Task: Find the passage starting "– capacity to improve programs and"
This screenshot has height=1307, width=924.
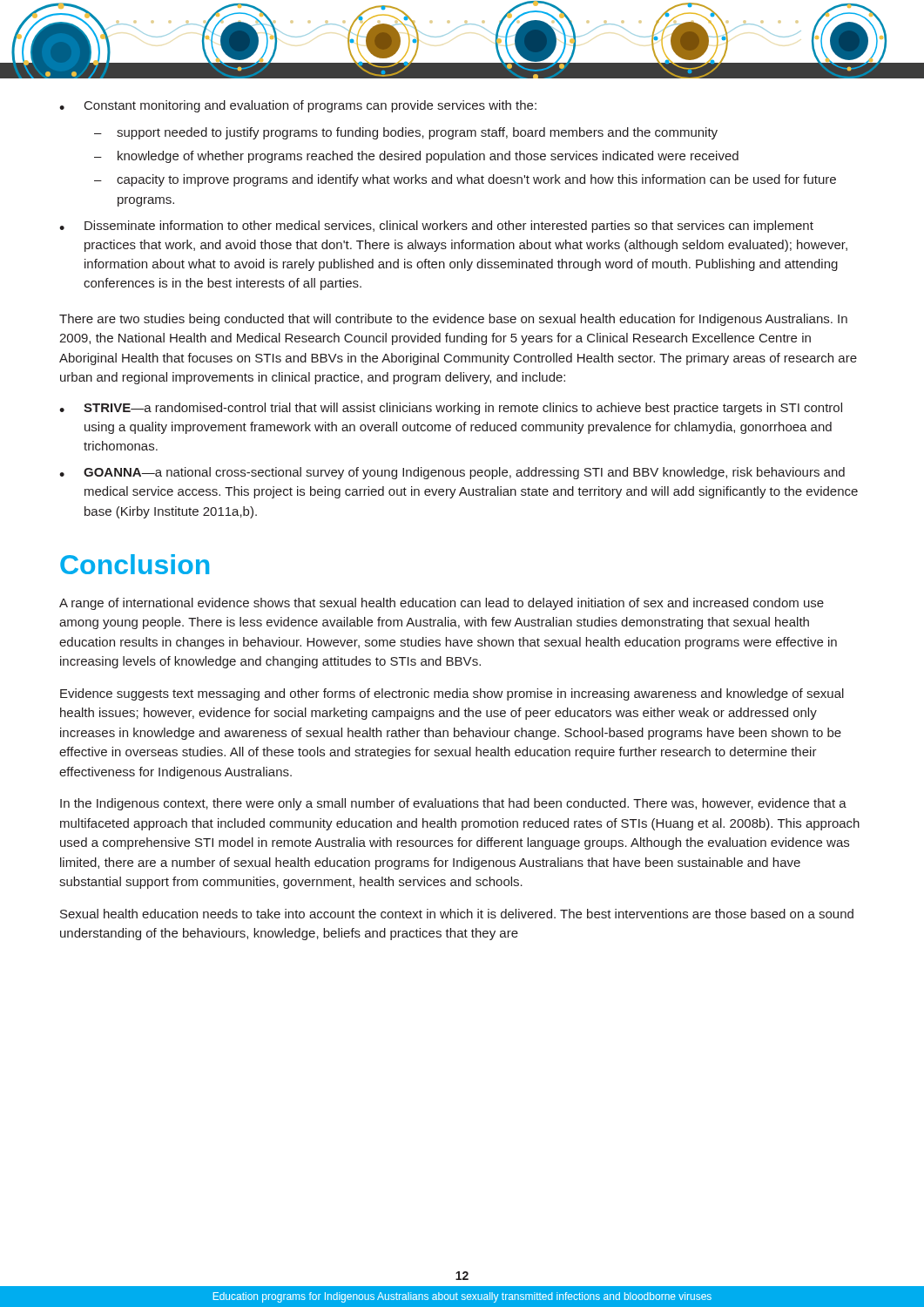Action: point(479,190)
